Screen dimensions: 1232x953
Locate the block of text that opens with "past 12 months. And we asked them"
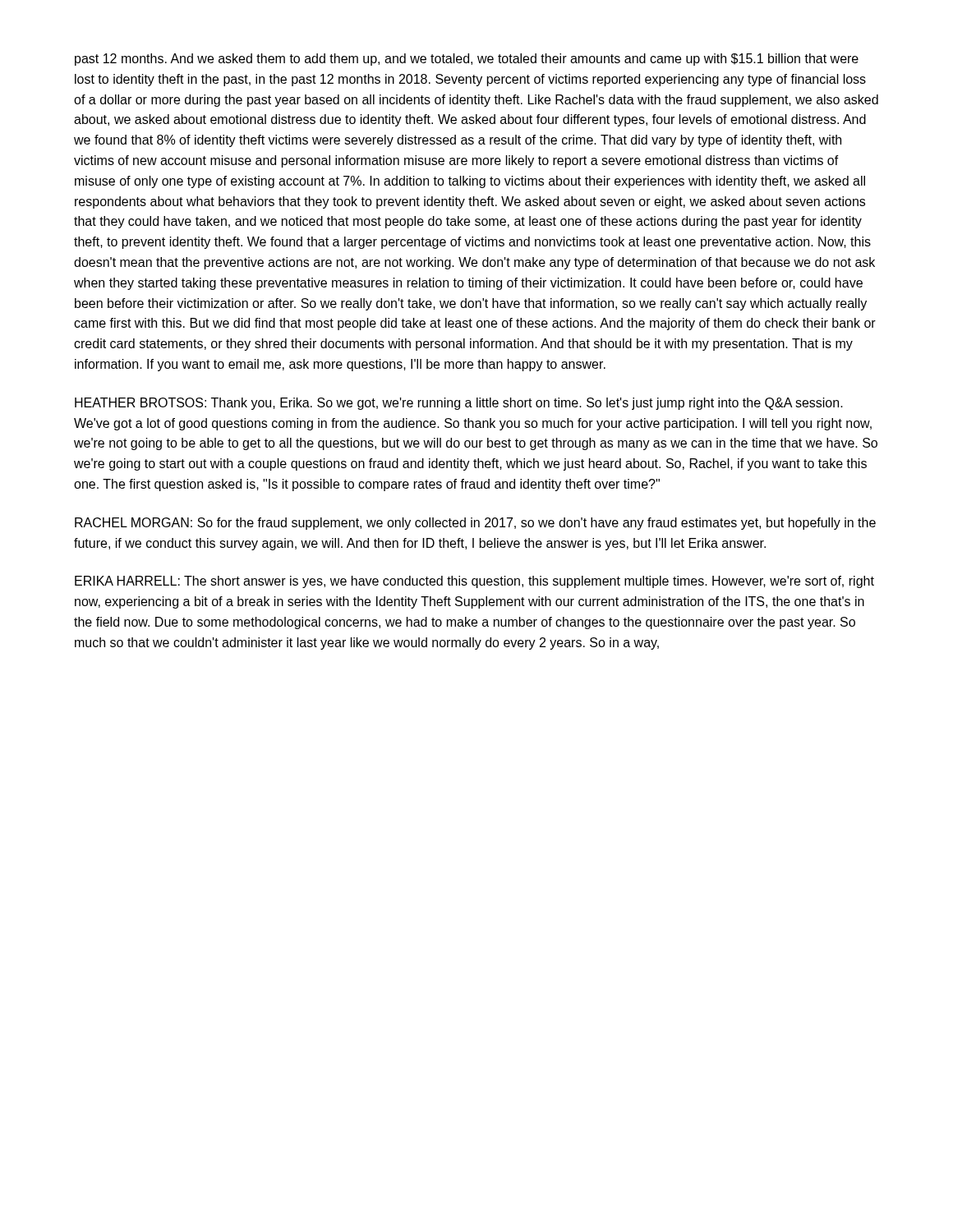point(476,211)
